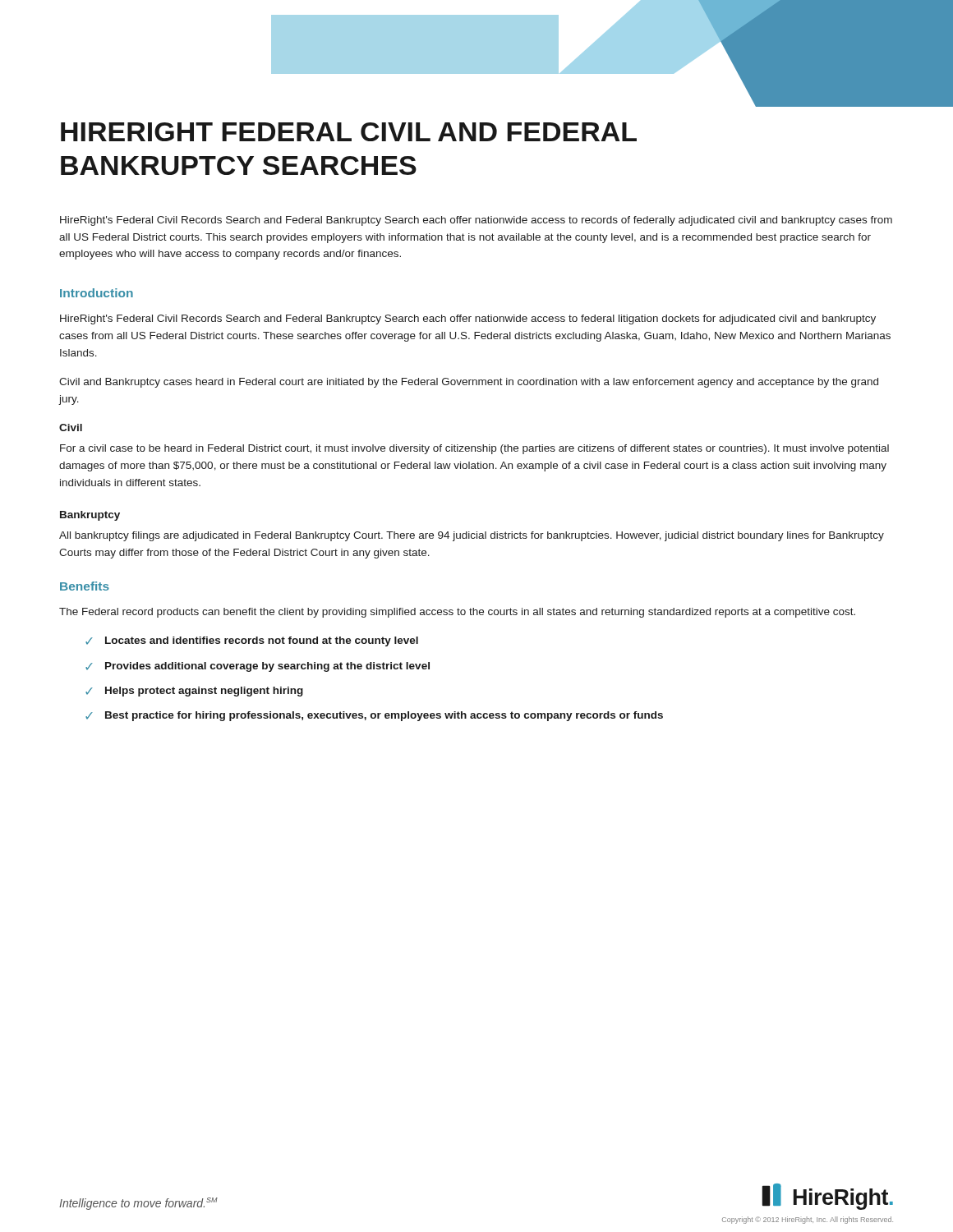Click on the text block that reads "Civil For a civil case to be heard"

click(x=476, y=454)
